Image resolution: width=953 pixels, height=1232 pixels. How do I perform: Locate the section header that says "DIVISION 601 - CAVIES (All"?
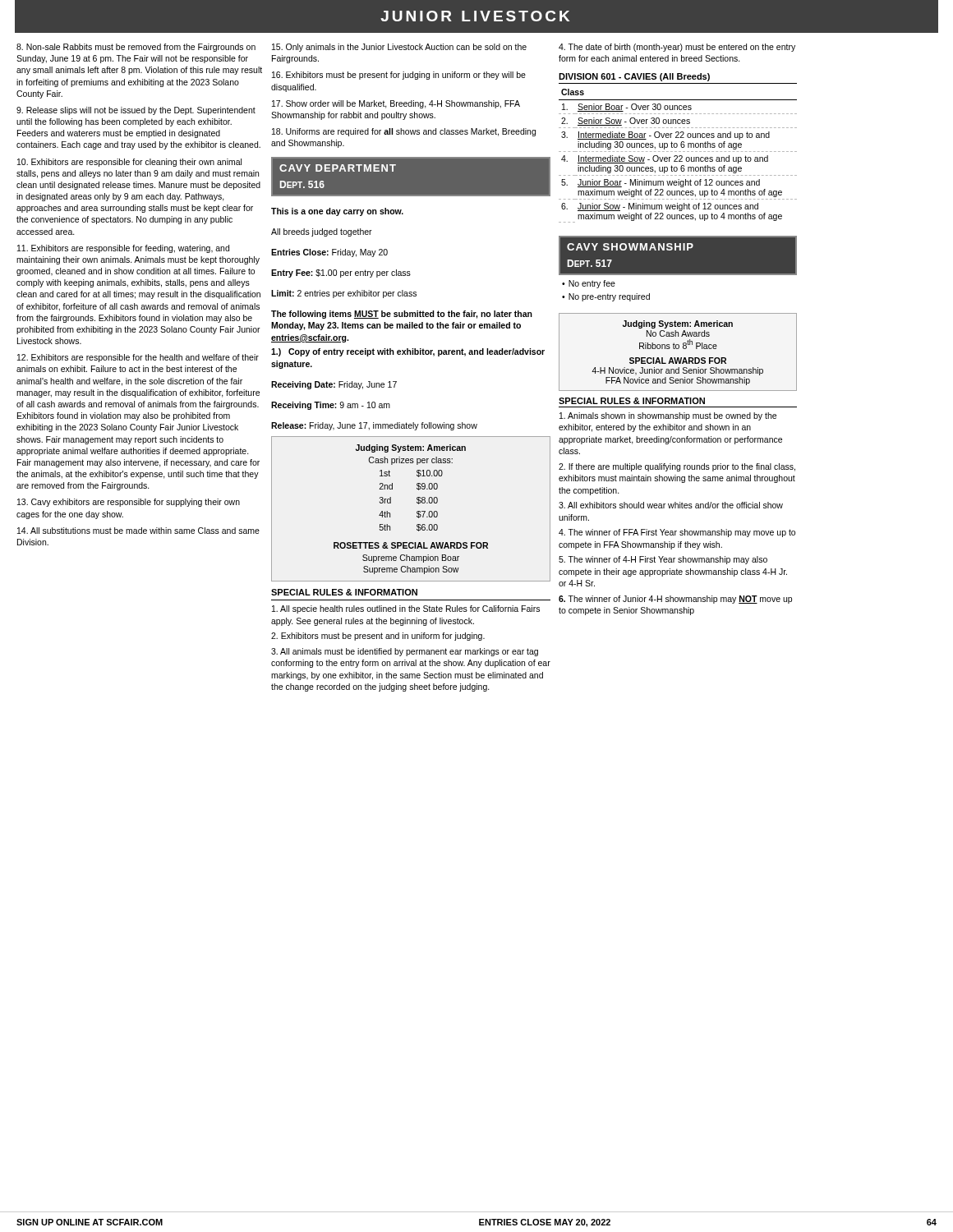(634, 76)
